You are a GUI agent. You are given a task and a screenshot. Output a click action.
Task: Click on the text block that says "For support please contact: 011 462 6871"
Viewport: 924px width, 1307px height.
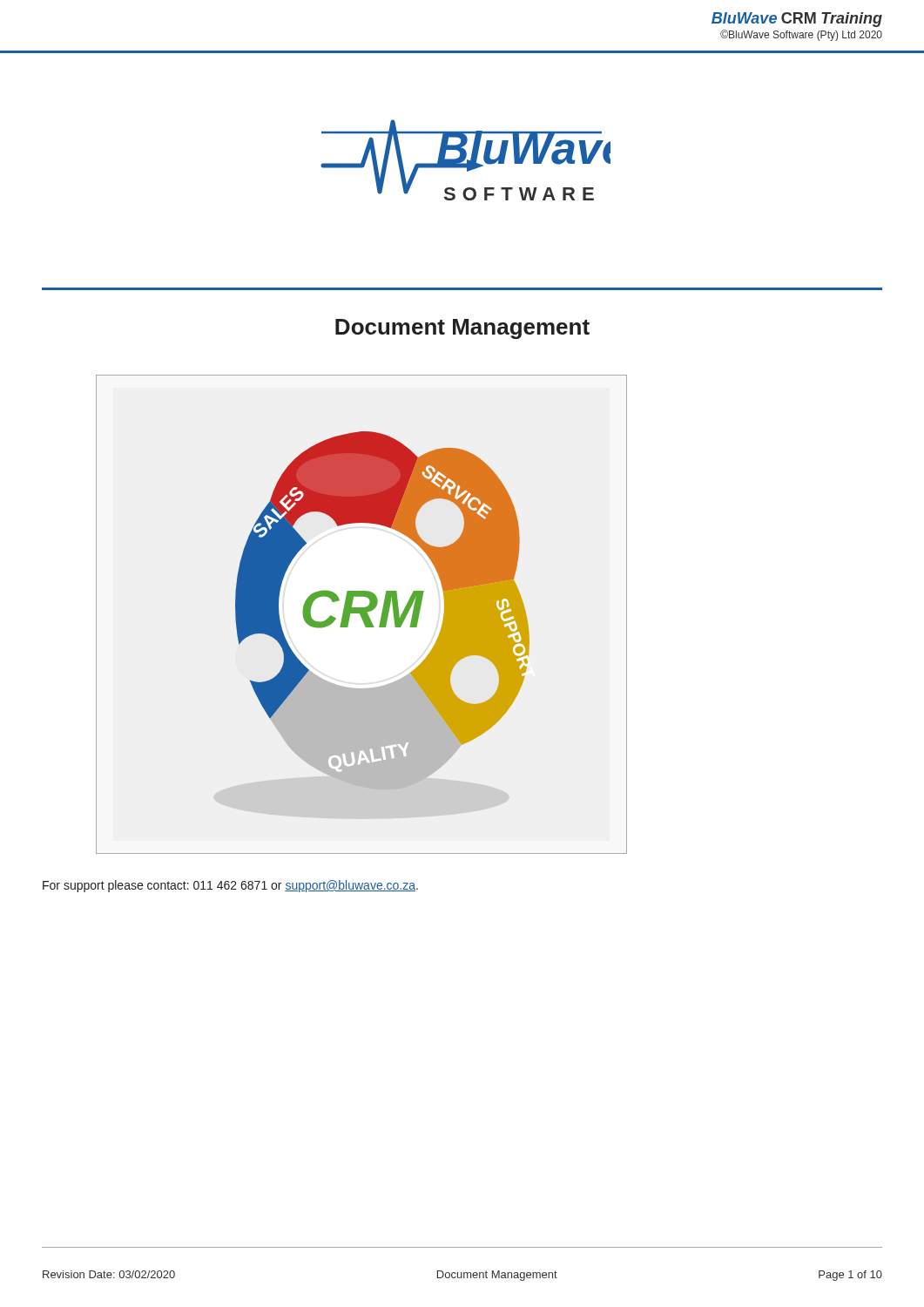tap(230, 885)
